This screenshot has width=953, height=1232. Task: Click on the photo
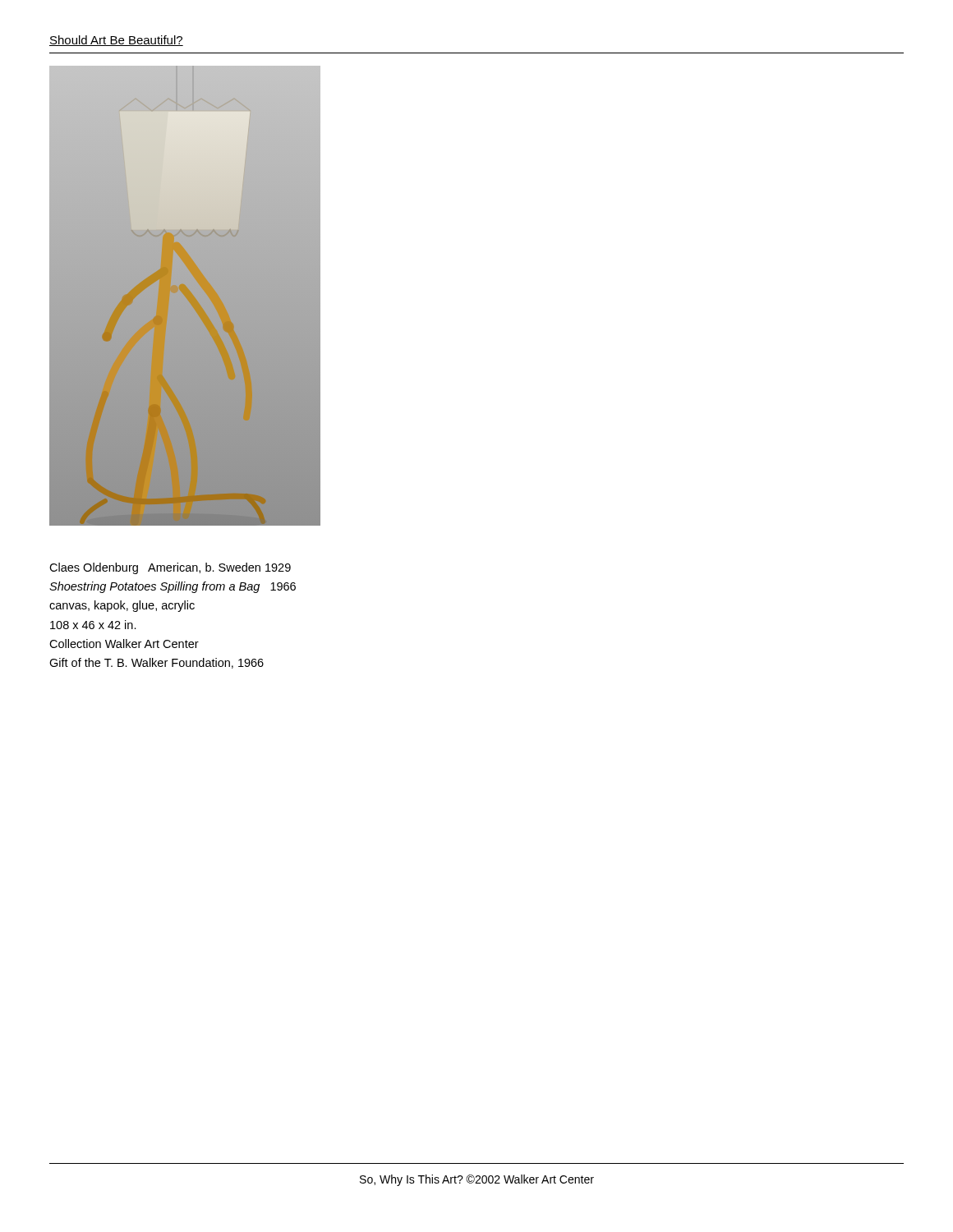(185, 296)
